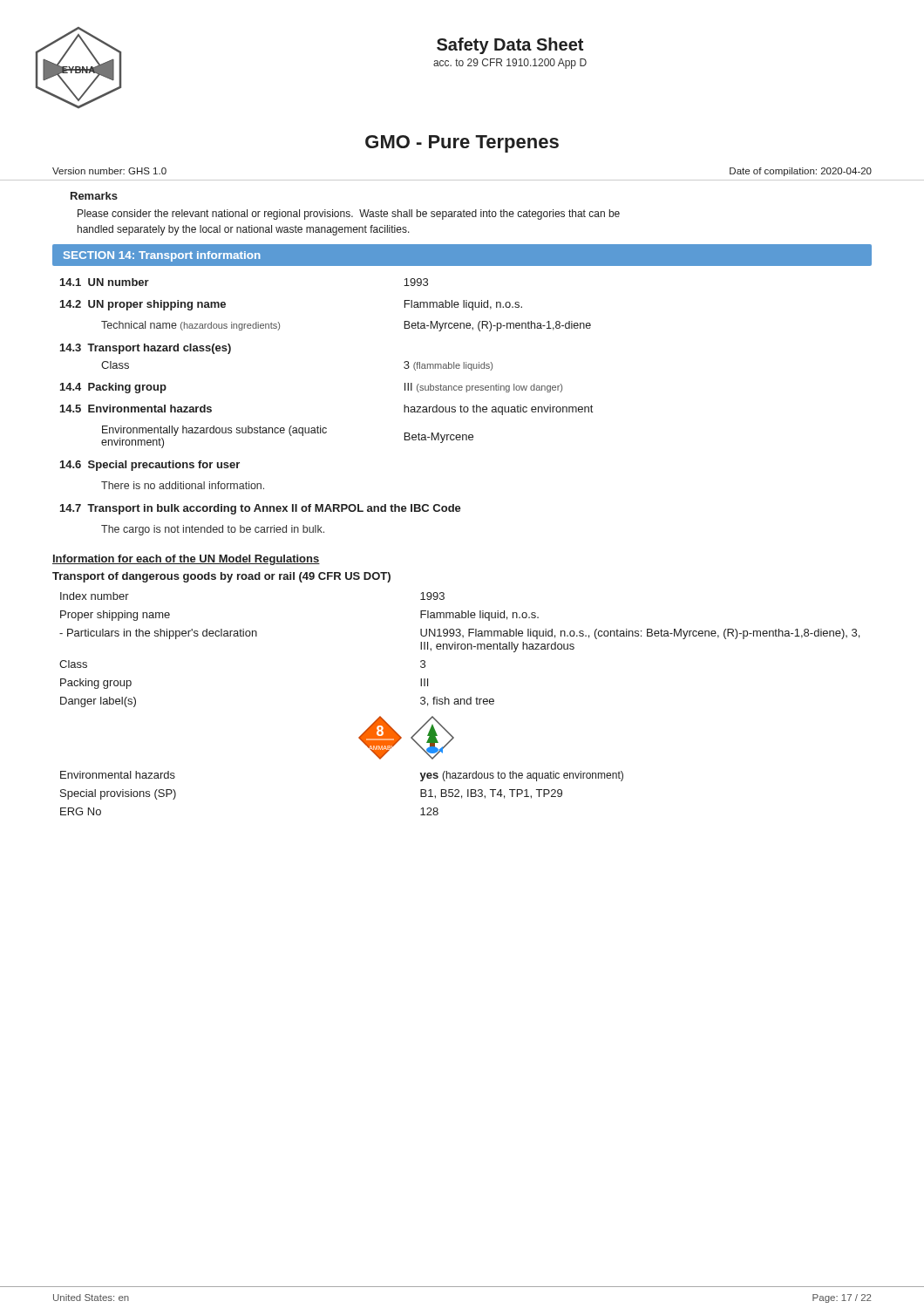Point to the block beginning "7 Transport in bulk according to"
The width and height of the screenshot is (924, 1308).
[x=462, y=508]
